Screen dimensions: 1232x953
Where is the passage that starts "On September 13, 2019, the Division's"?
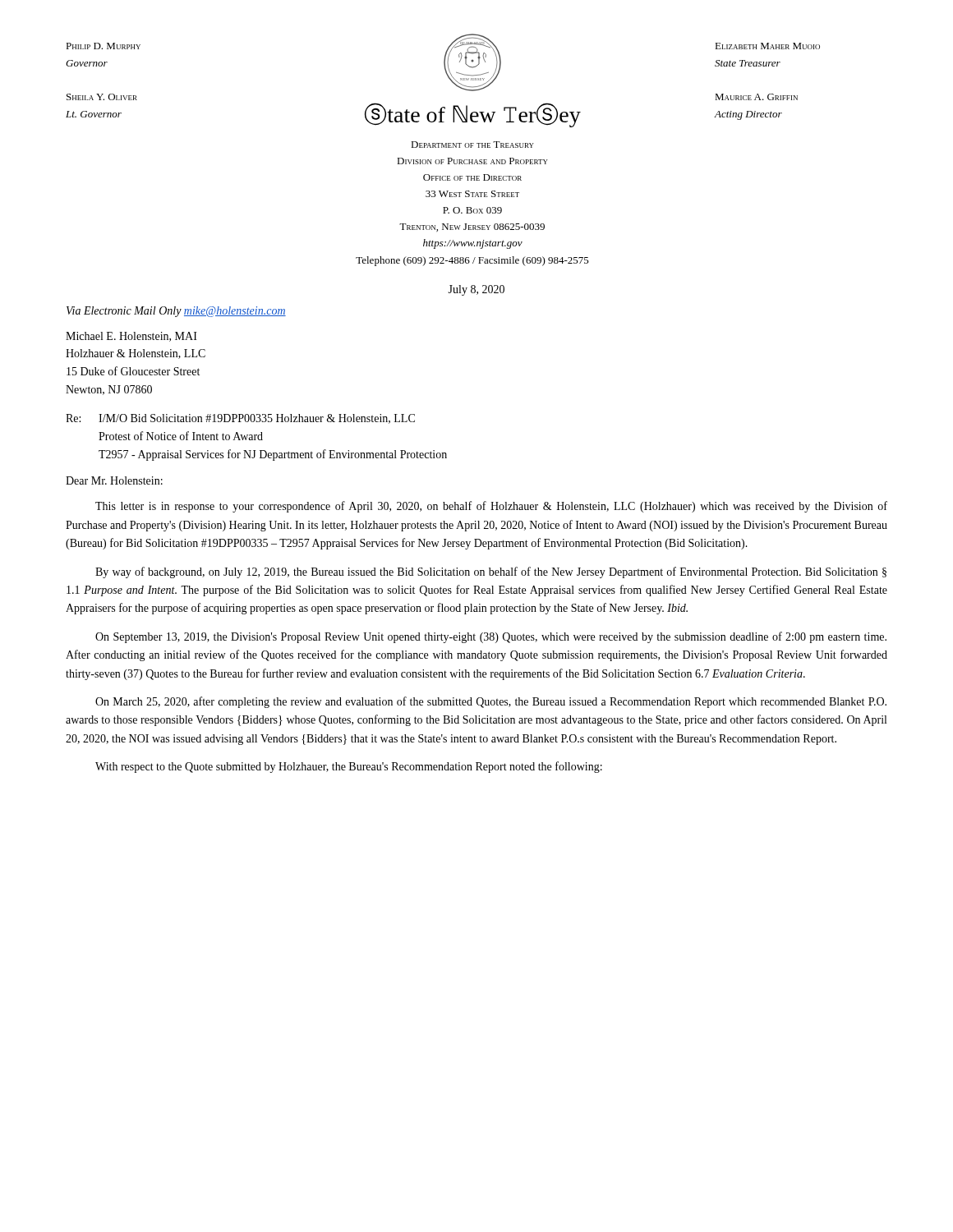coord(476,655)
